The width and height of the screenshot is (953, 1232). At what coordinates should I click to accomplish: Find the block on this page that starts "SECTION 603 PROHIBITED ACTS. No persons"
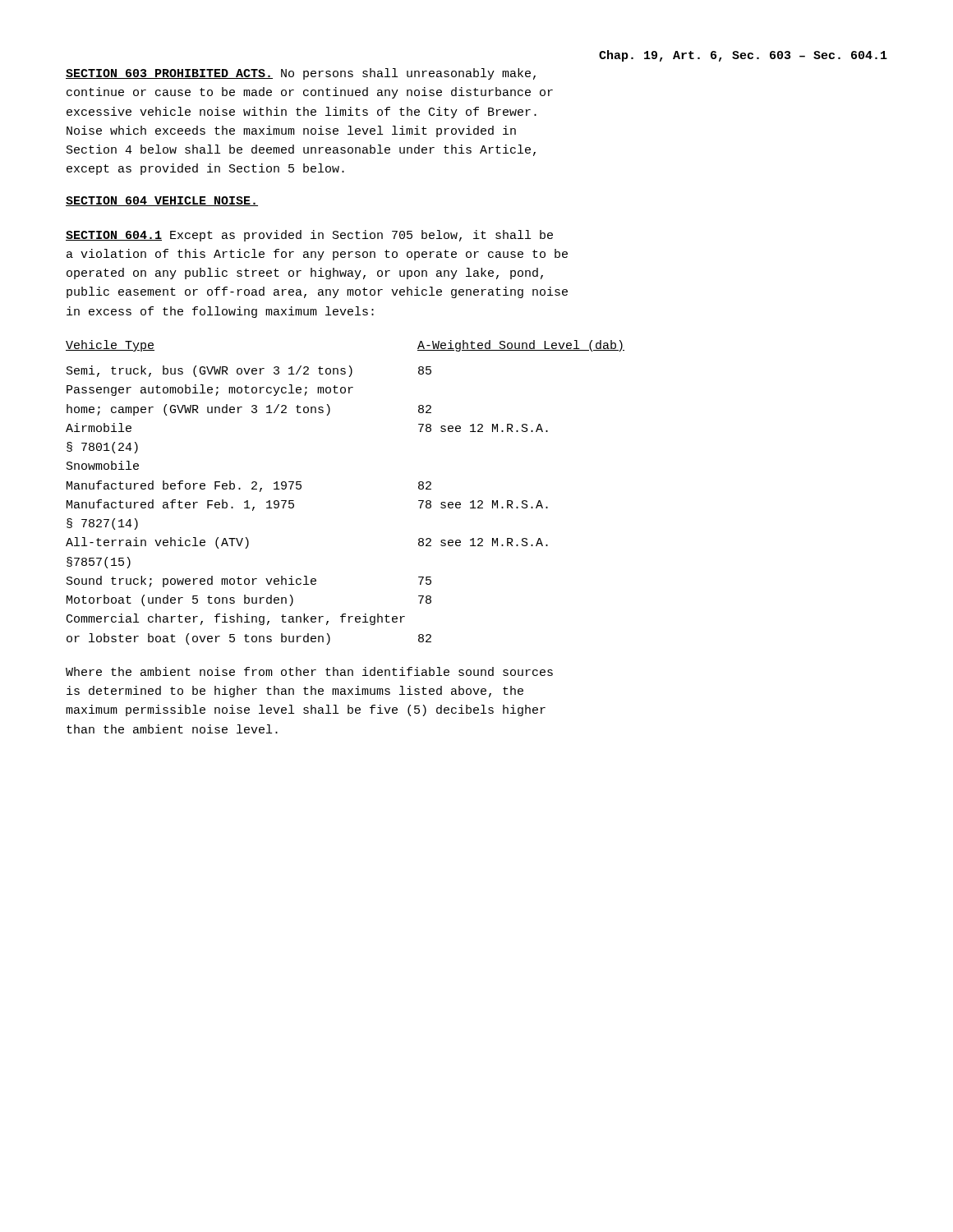(310, 122)
